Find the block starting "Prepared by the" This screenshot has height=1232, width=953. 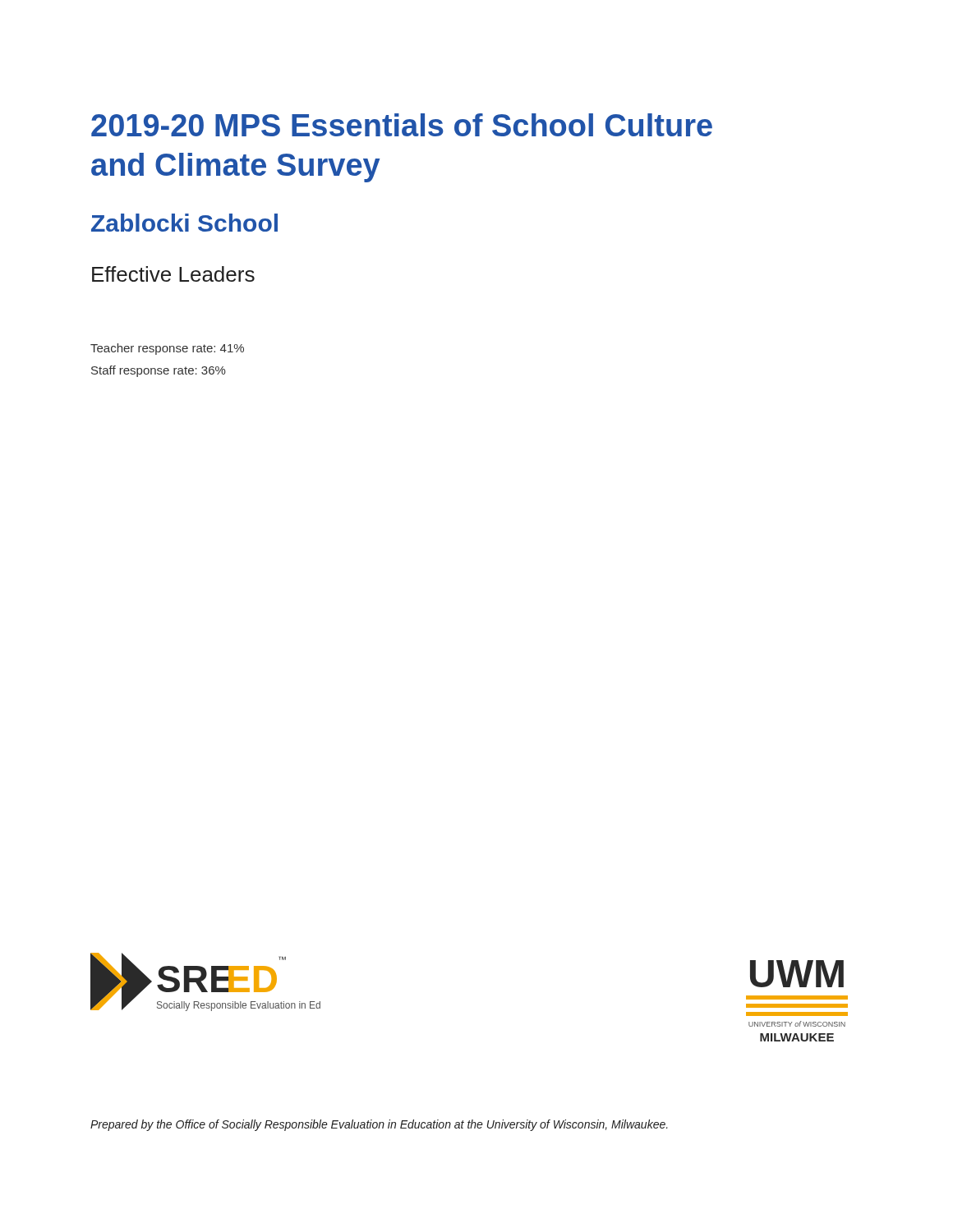380,1124
